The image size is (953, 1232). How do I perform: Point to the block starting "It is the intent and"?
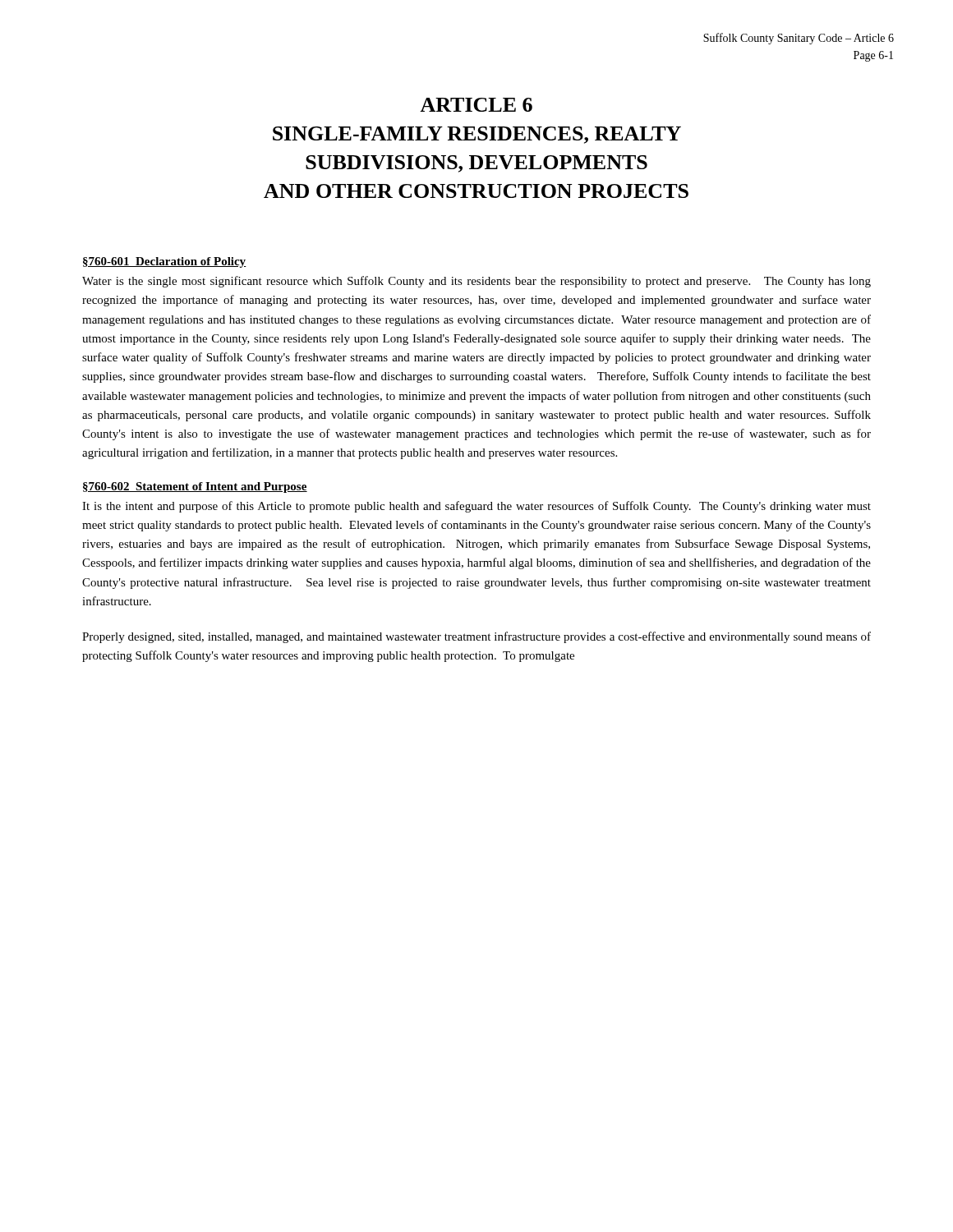pyautogui.click(x=476, y=553)
